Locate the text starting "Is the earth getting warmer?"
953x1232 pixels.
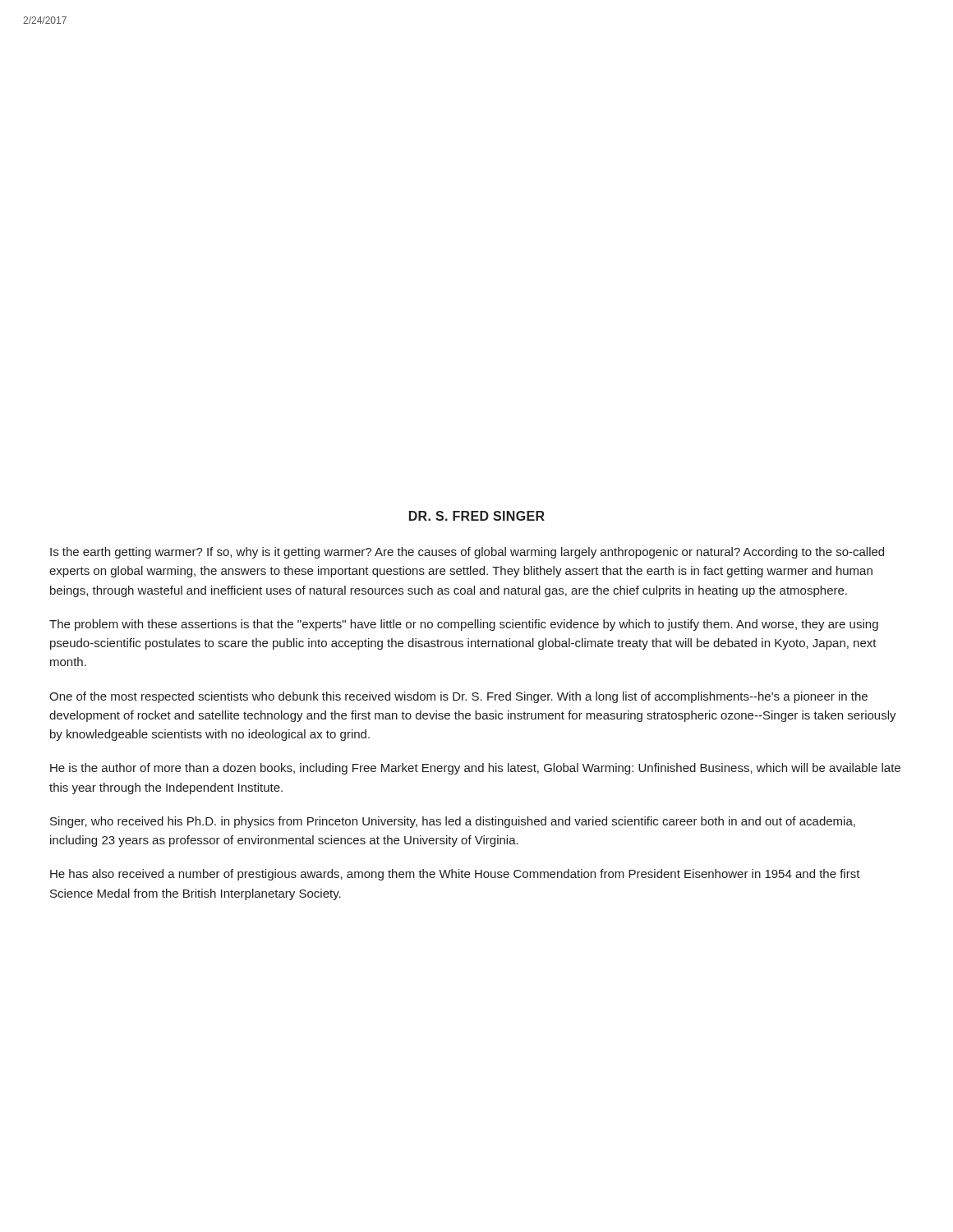coord(467,571)
